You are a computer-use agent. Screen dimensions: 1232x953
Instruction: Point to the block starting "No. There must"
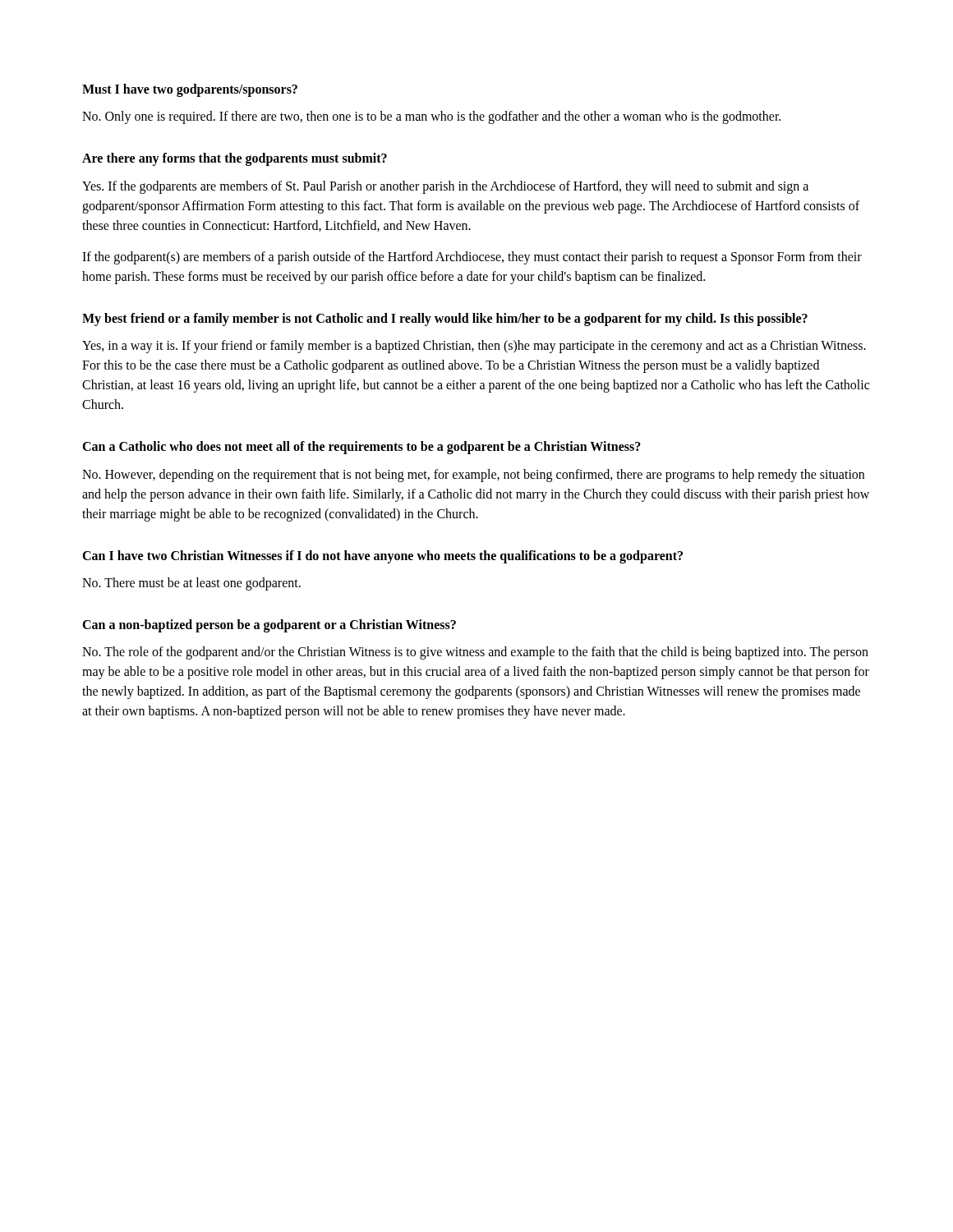(x=192, y=583)
